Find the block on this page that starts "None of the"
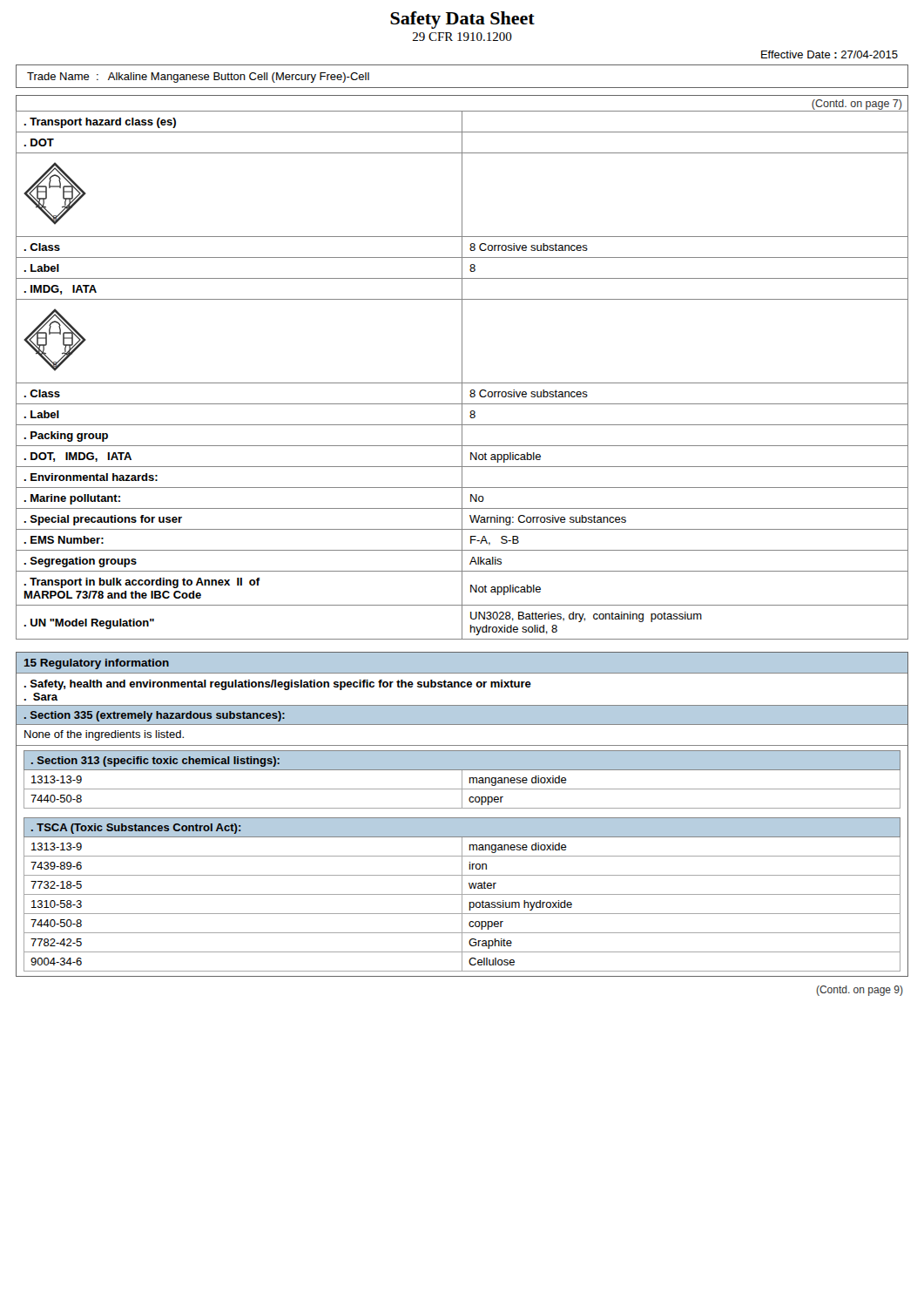Image resolution: width=924 pixels, height=1307 pixels. coord(104,734)
